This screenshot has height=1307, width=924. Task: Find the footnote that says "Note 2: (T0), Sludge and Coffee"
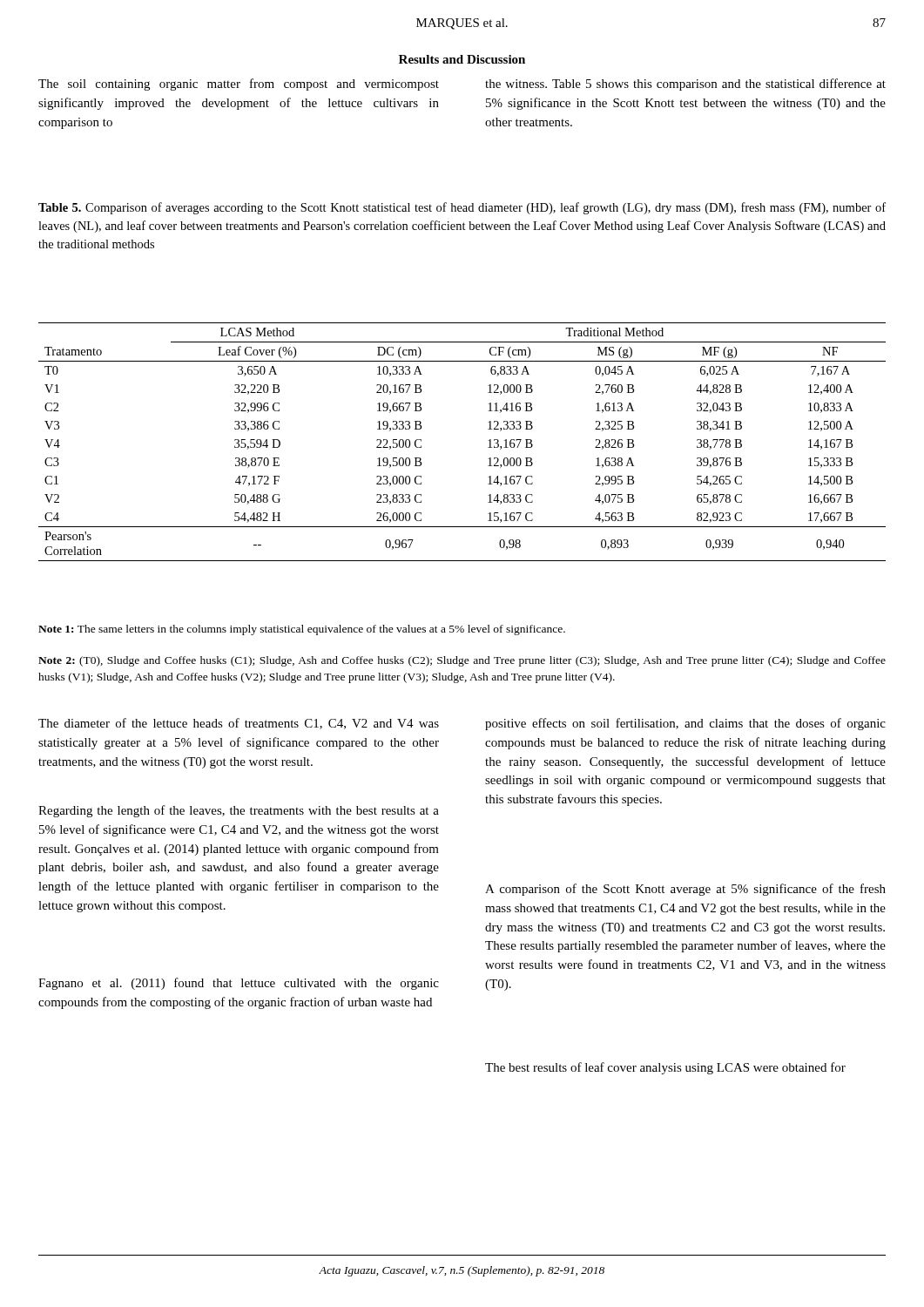tap(462, 668)
